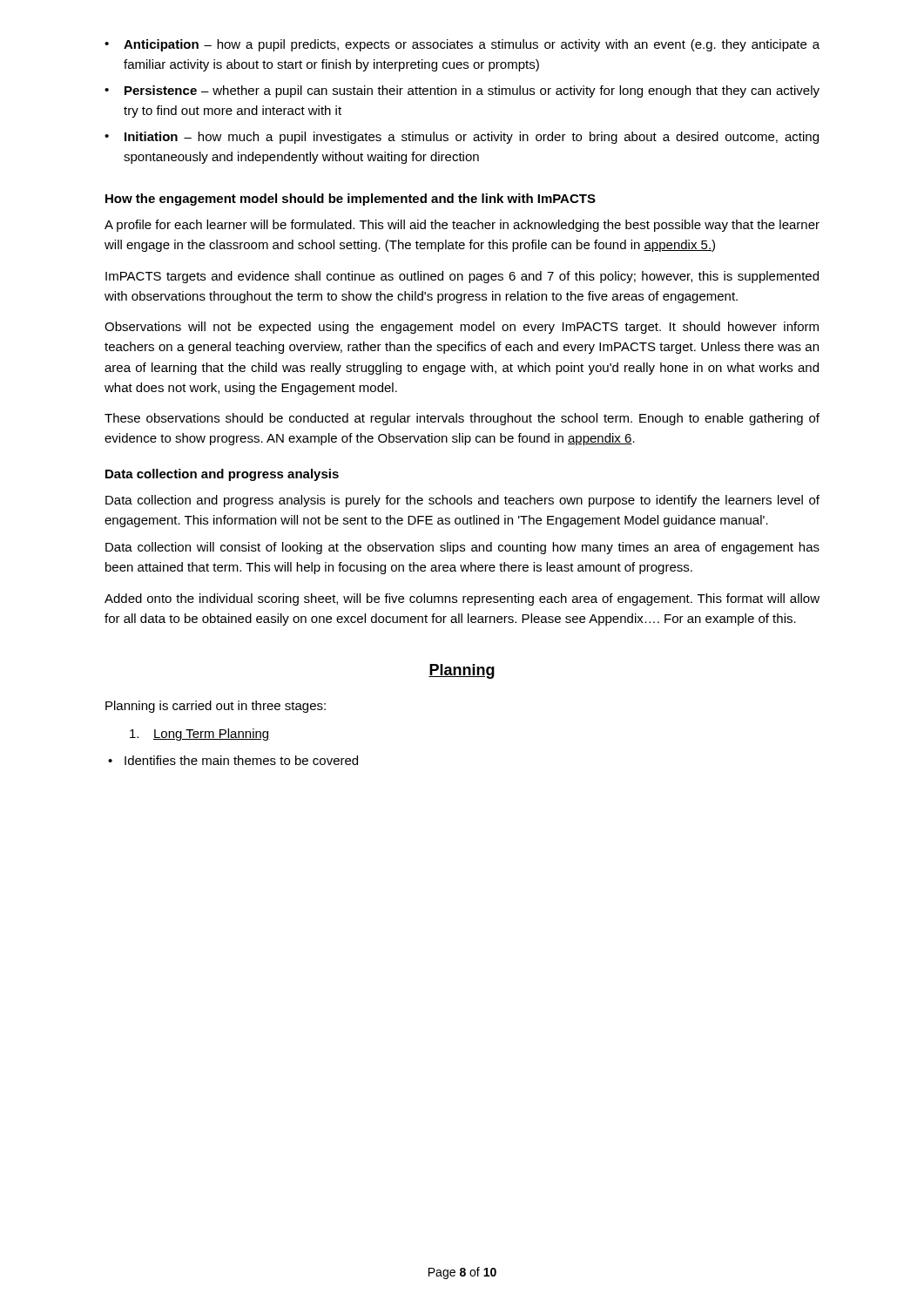Find the section header on this page that starts "Data collection and"
924x1307 pixels.
[x=222, y=473]
